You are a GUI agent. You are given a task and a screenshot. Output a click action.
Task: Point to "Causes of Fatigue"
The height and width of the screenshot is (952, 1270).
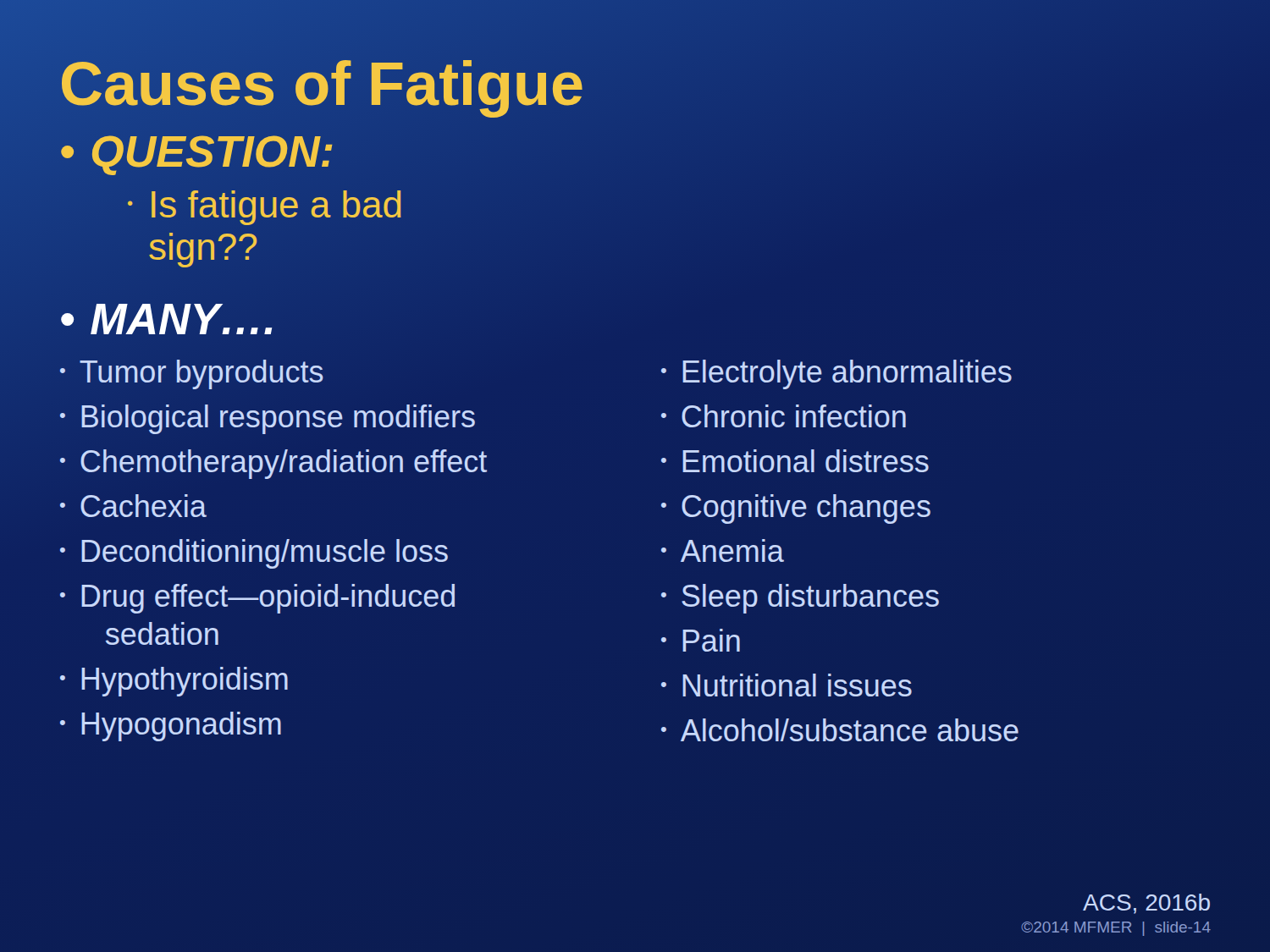(x=322, y=84)
